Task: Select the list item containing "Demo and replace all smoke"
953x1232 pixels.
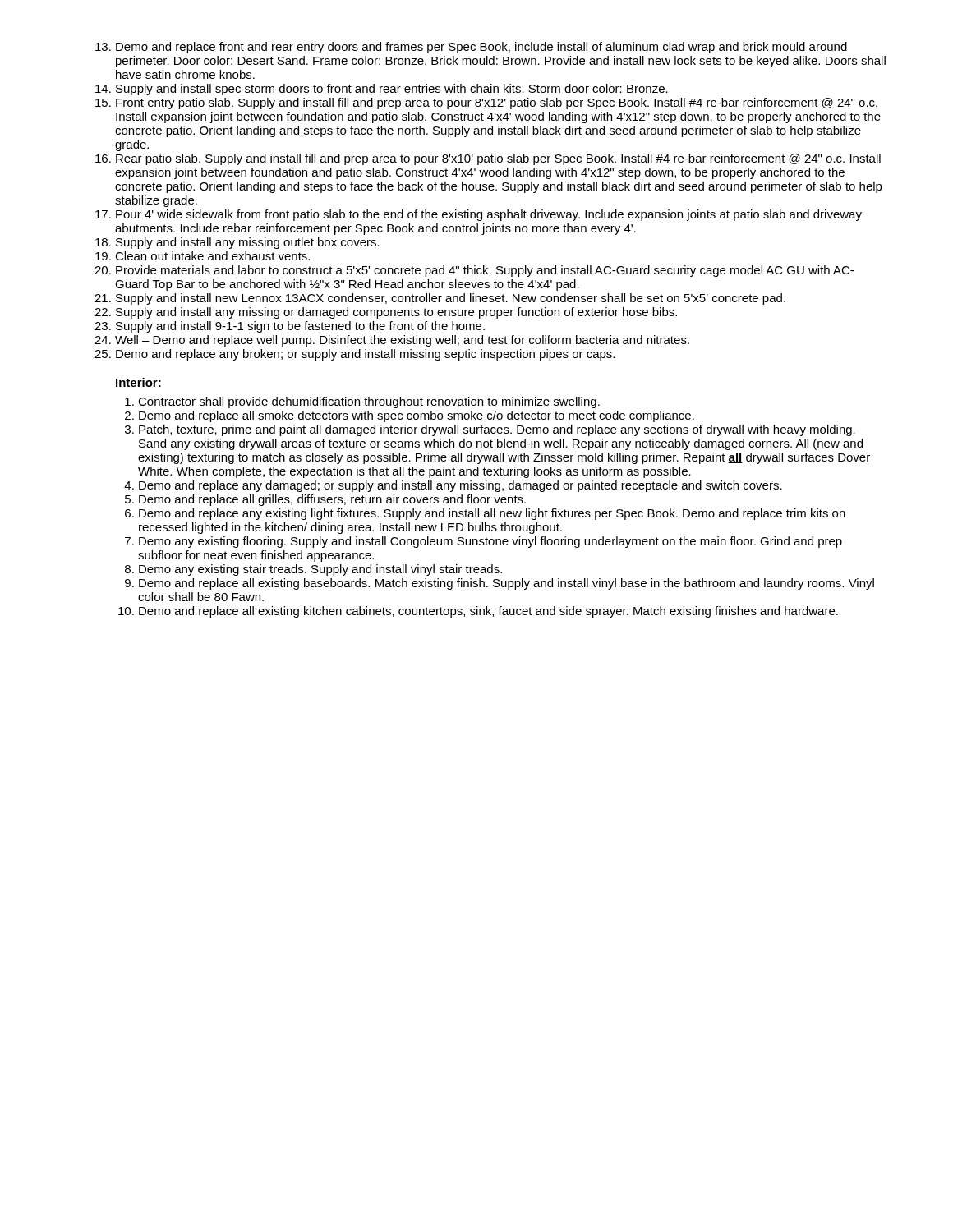Action: click(x=513, y=415)
